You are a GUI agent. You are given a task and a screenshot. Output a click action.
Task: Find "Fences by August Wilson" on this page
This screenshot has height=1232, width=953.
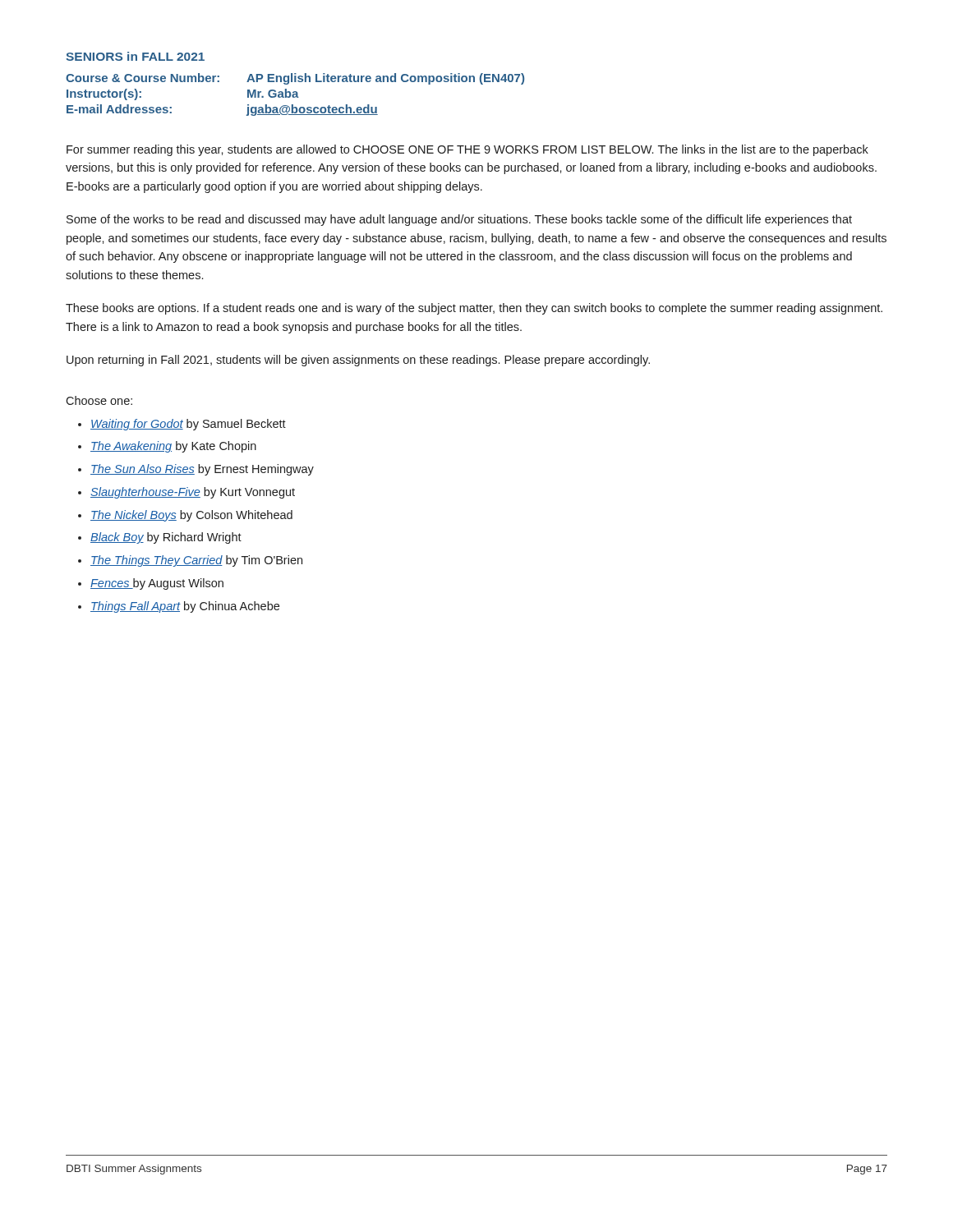point(157,583)
